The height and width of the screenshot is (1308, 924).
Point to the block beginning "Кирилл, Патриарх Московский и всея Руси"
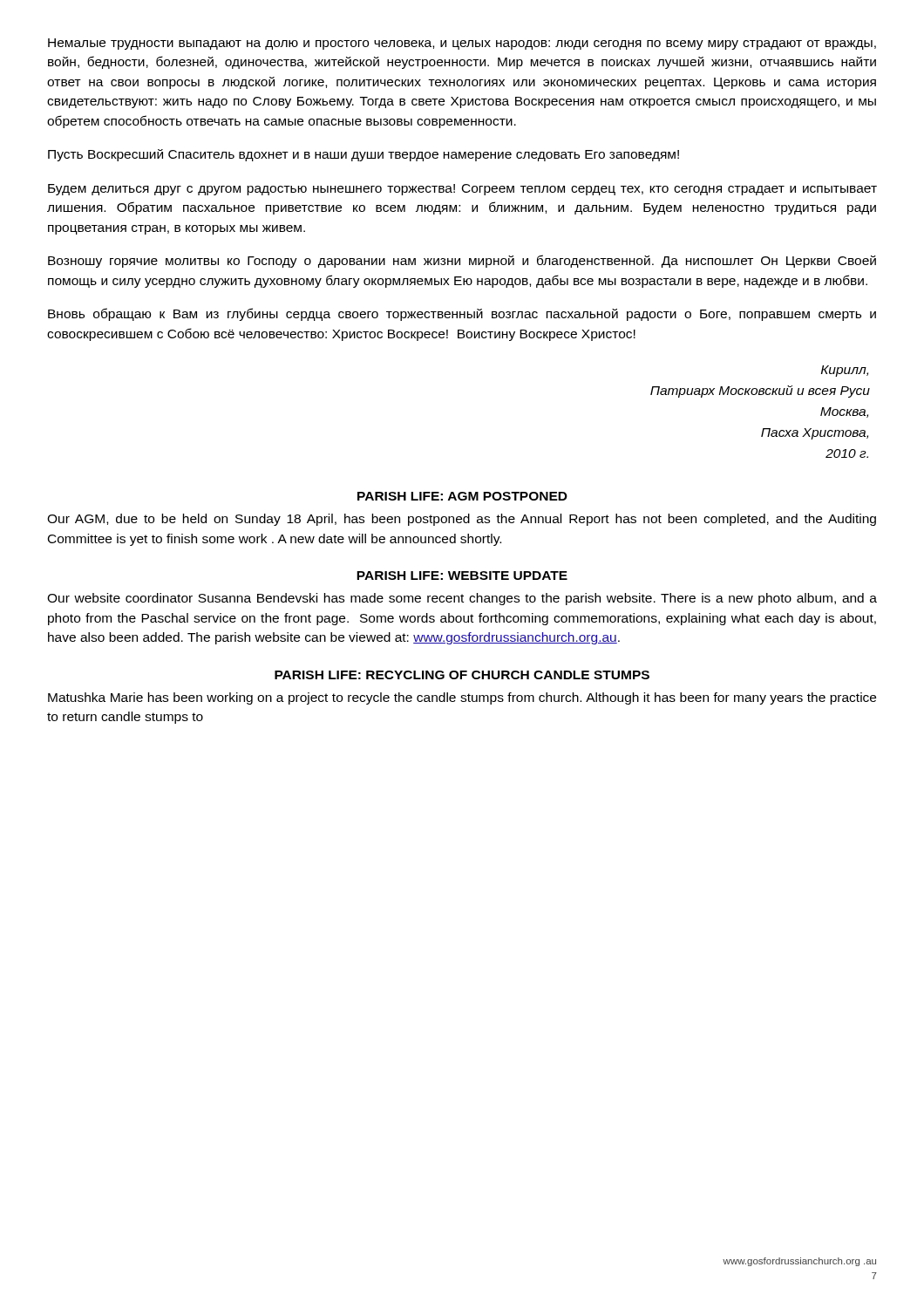pyautogui.click(x=845, y=371)
